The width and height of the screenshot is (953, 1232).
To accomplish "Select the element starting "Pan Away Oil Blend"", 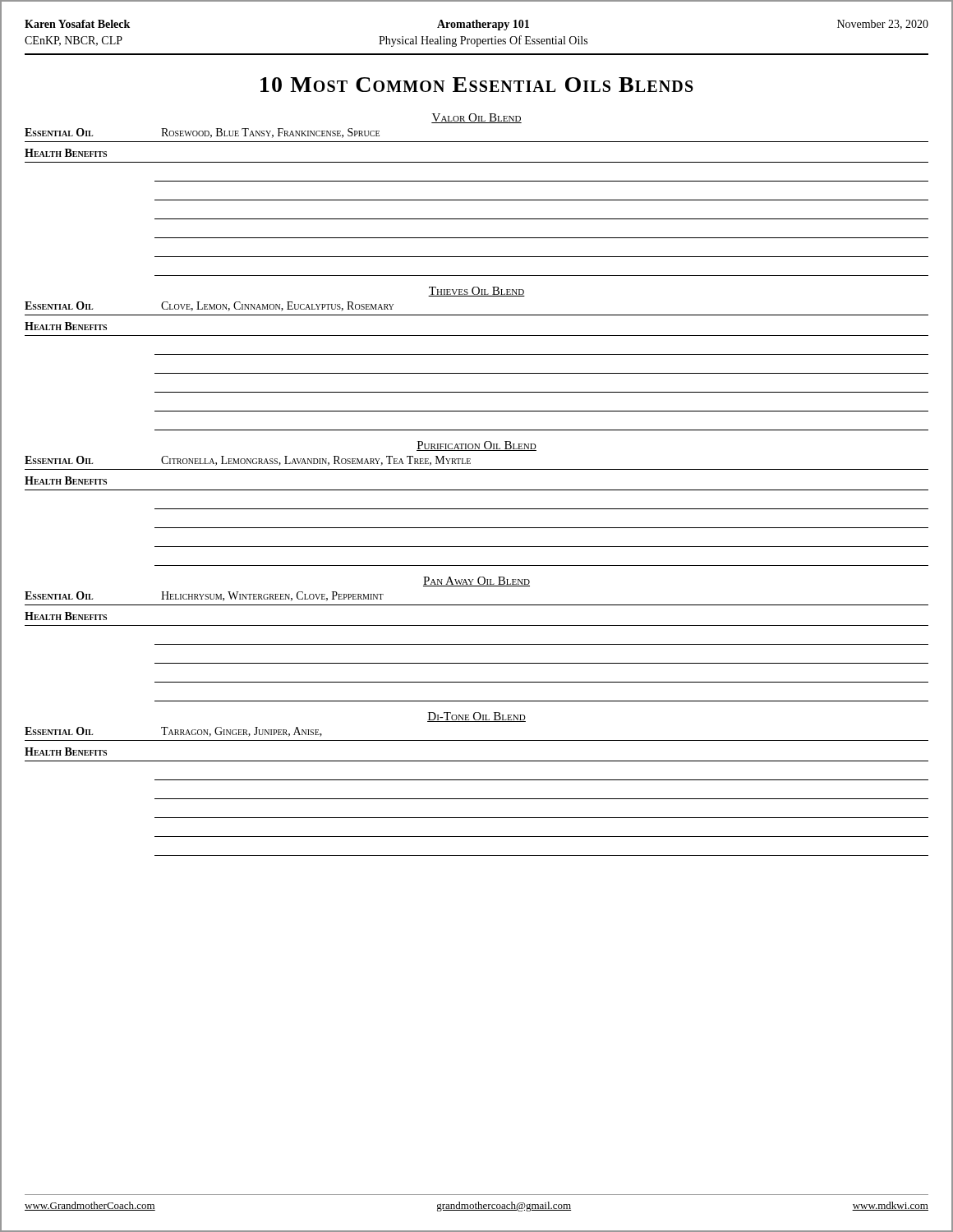I will click(476, 581).
